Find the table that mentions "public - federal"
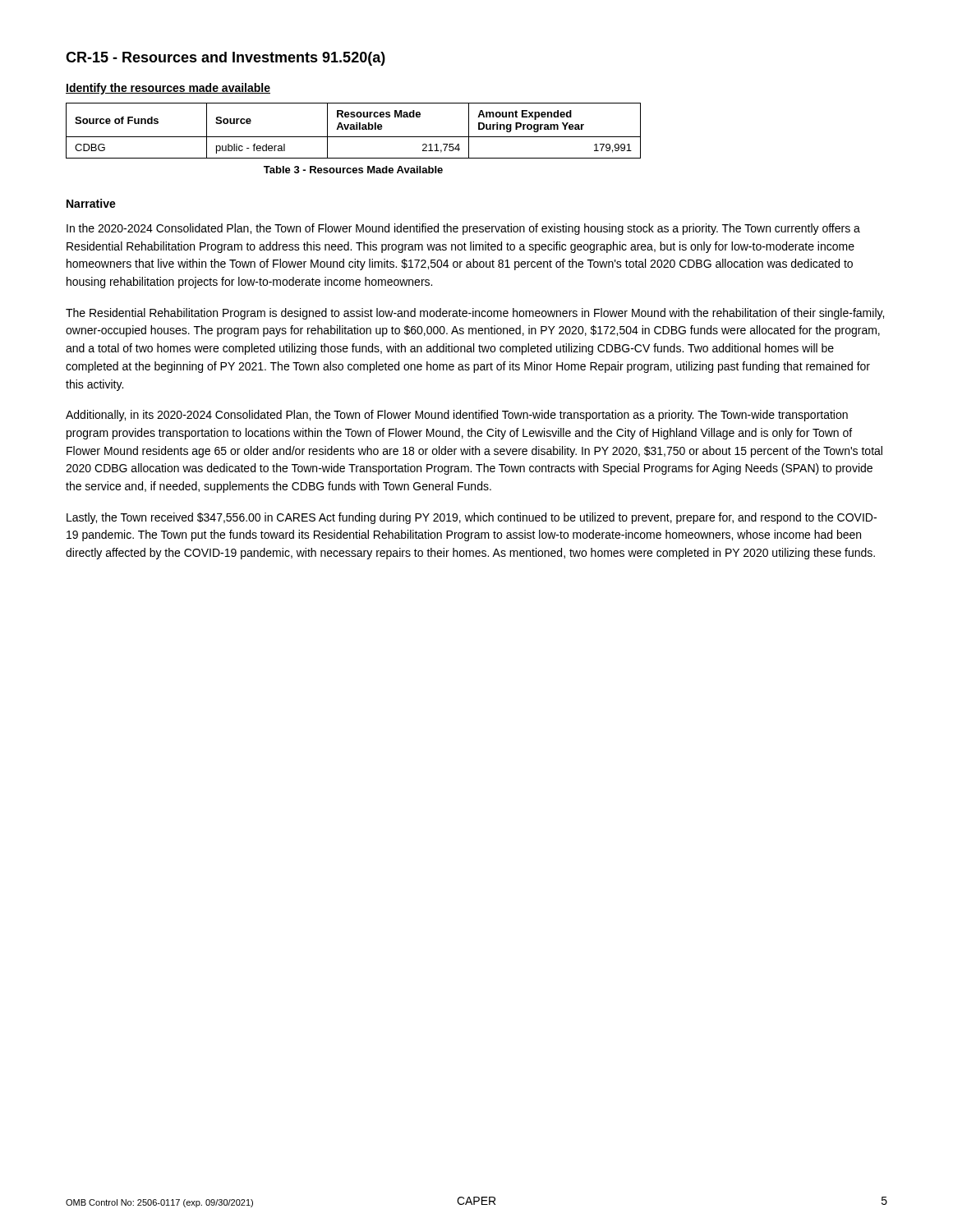The image size is (953, 1232). (476, 131)
